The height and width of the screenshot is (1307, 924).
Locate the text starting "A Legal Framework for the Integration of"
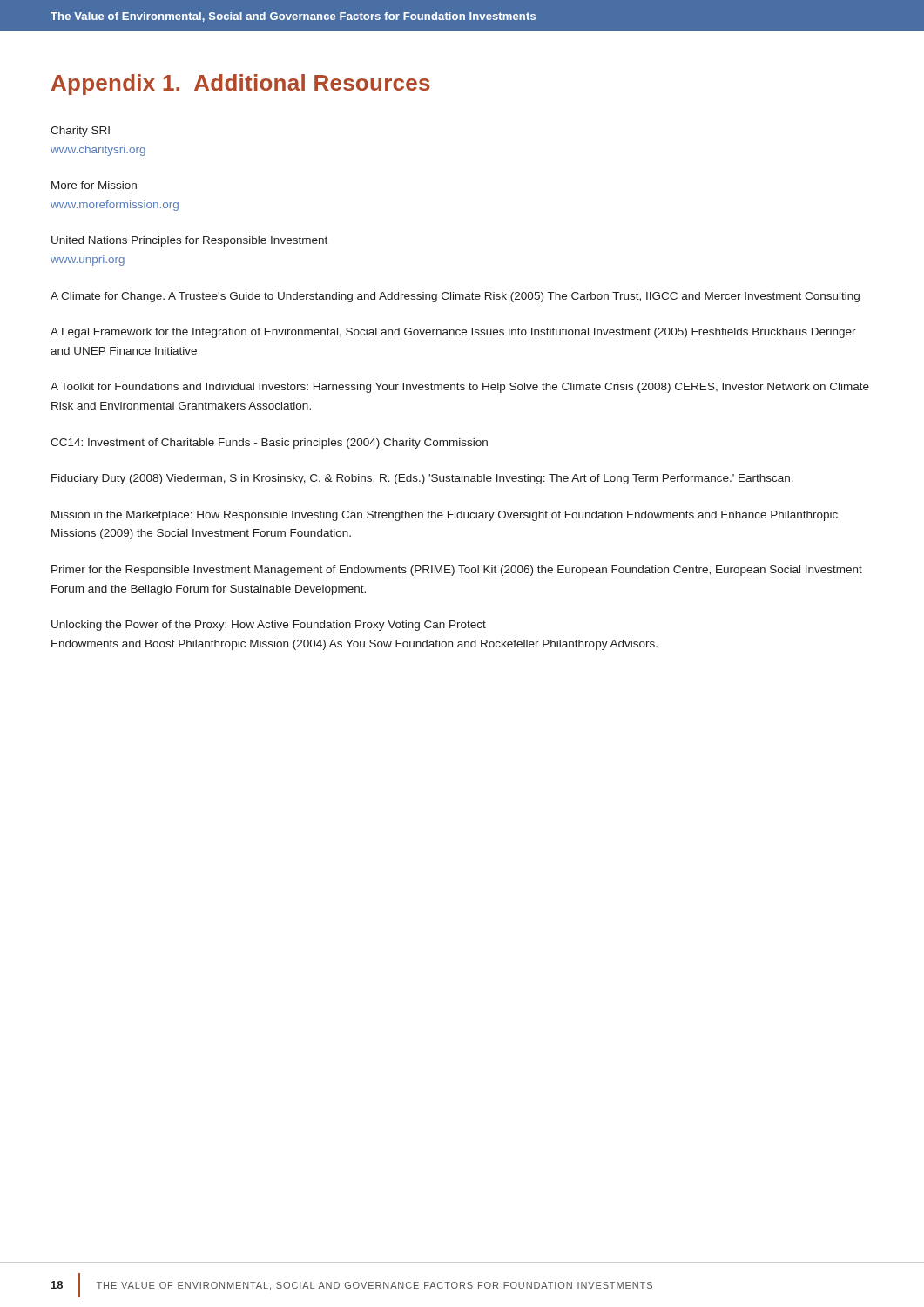tap(453, 341)
